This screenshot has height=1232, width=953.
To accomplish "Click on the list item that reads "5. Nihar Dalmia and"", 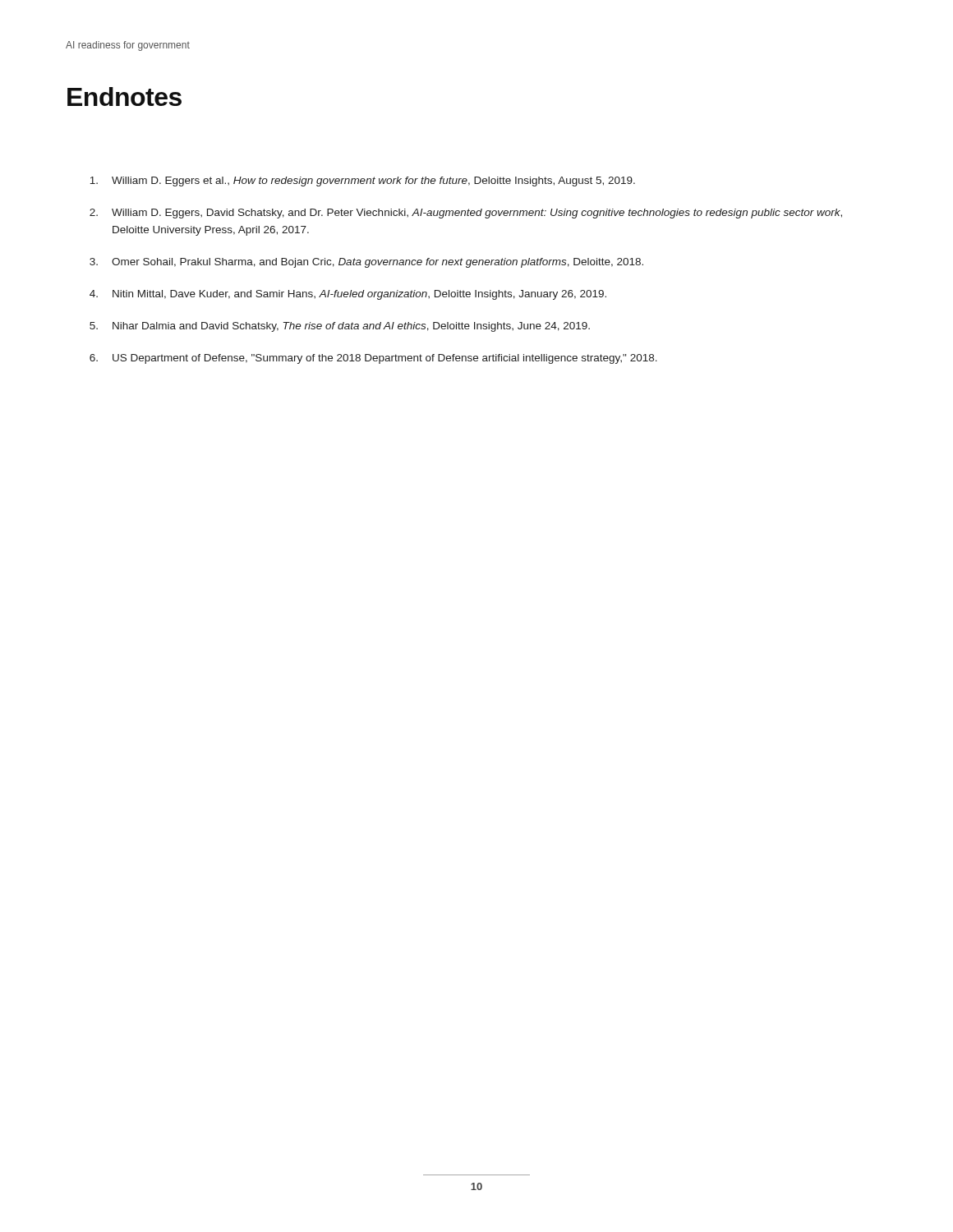I will click(x=460, y=326).
